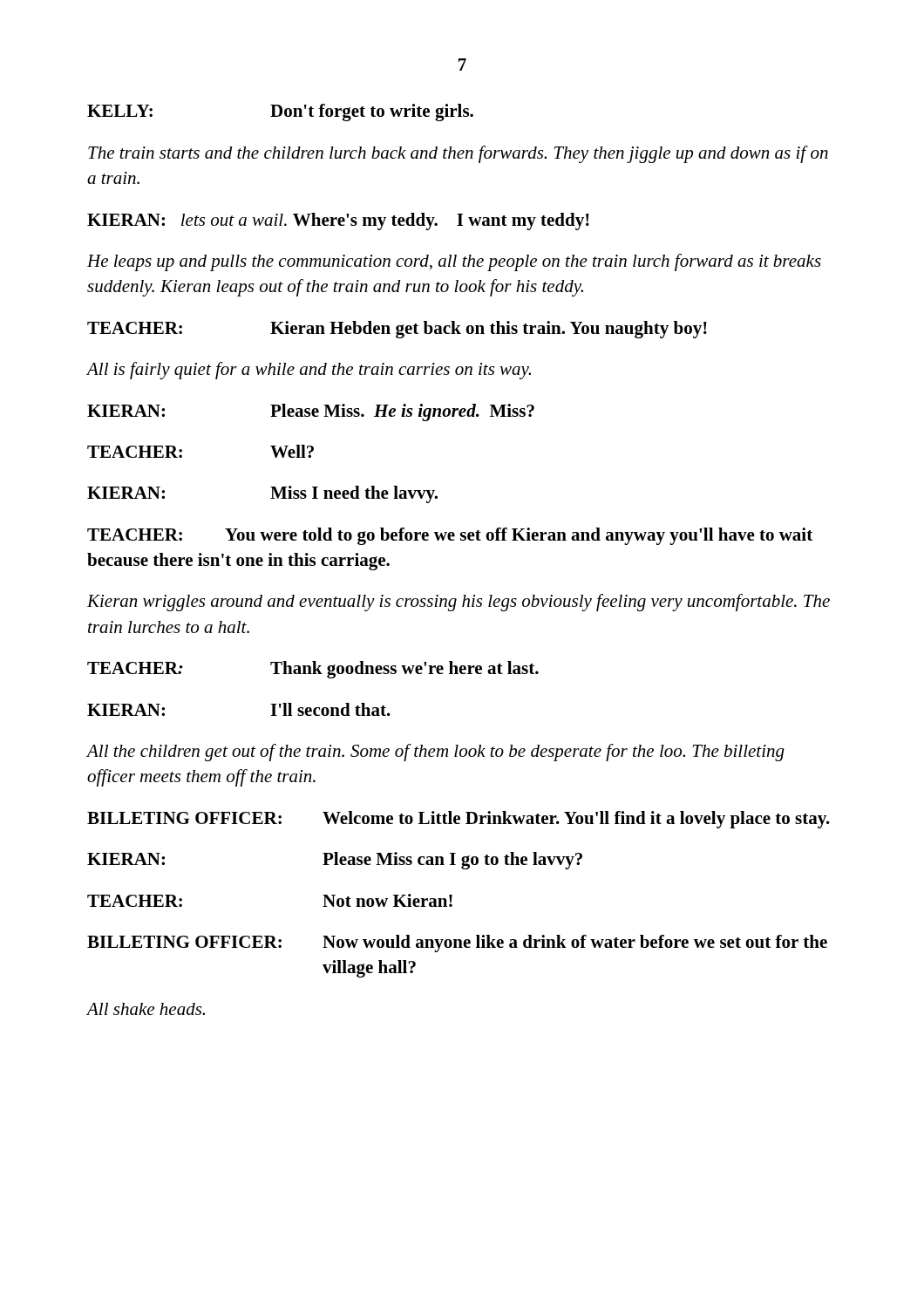
Task: Select the text starting "All shake heads."
Action: coord(147,1009)
